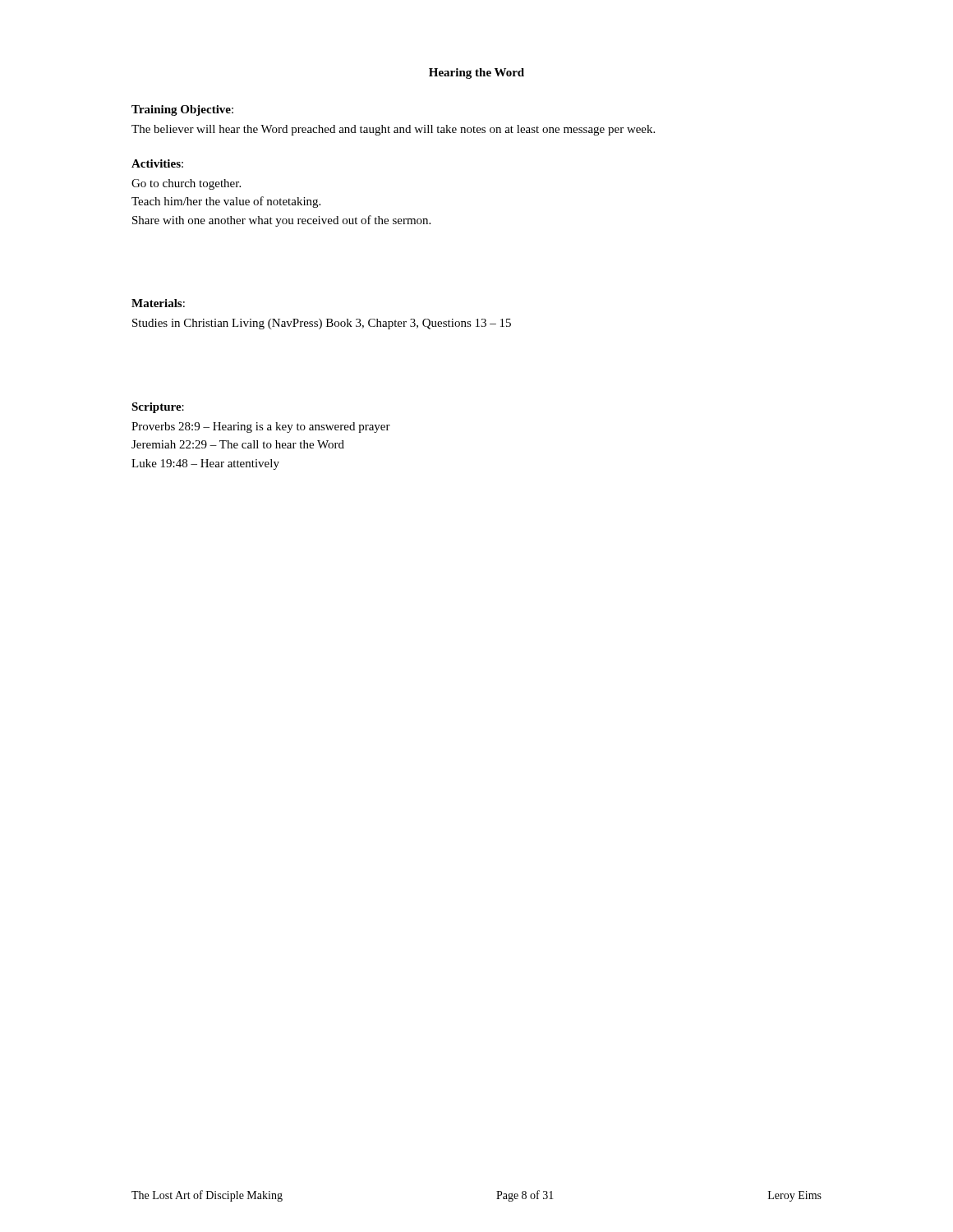
Task: Navigate to the block starting "Scripture: Proverbs 28:9 – Hearing is"
Action: click(x=158, y=408)
